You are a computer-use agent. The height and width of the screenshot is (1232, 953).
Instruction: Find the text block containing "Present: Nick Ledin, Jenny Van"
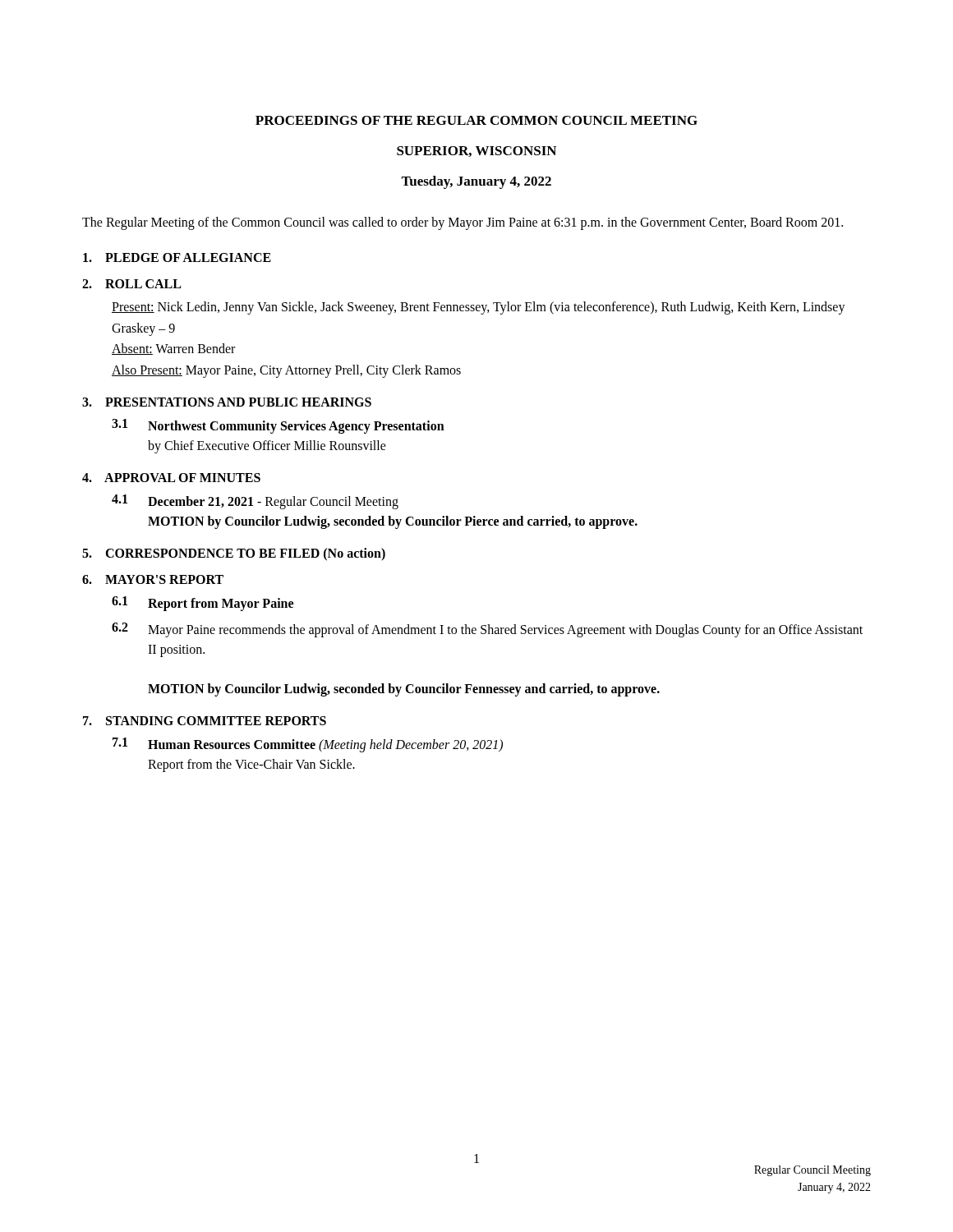pos(479,308)
